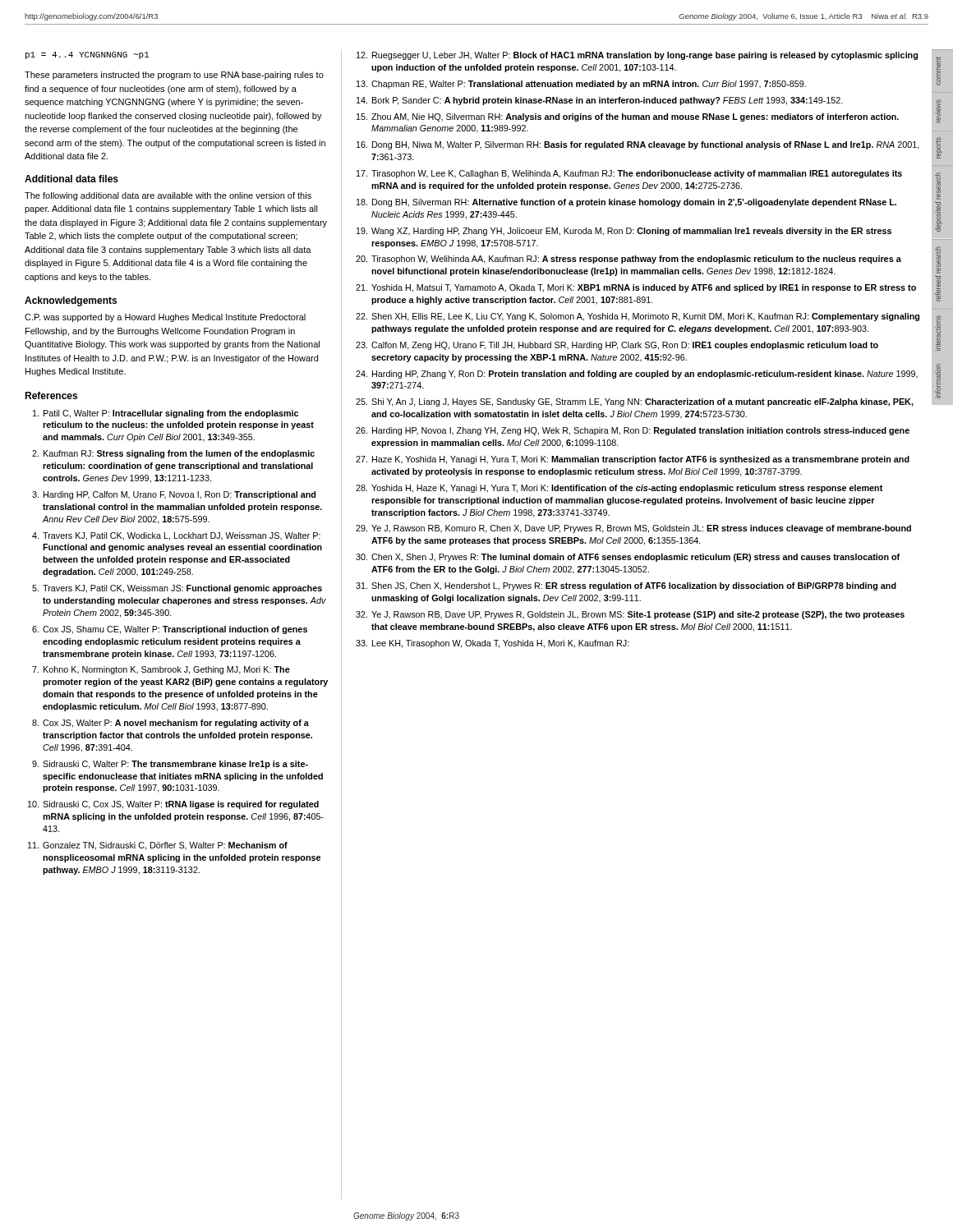Where is the passage that starts "21. Yoshida H, Matsui T, Yamamoto"?
Screen dimensions: 1232x953
(637, 294)
